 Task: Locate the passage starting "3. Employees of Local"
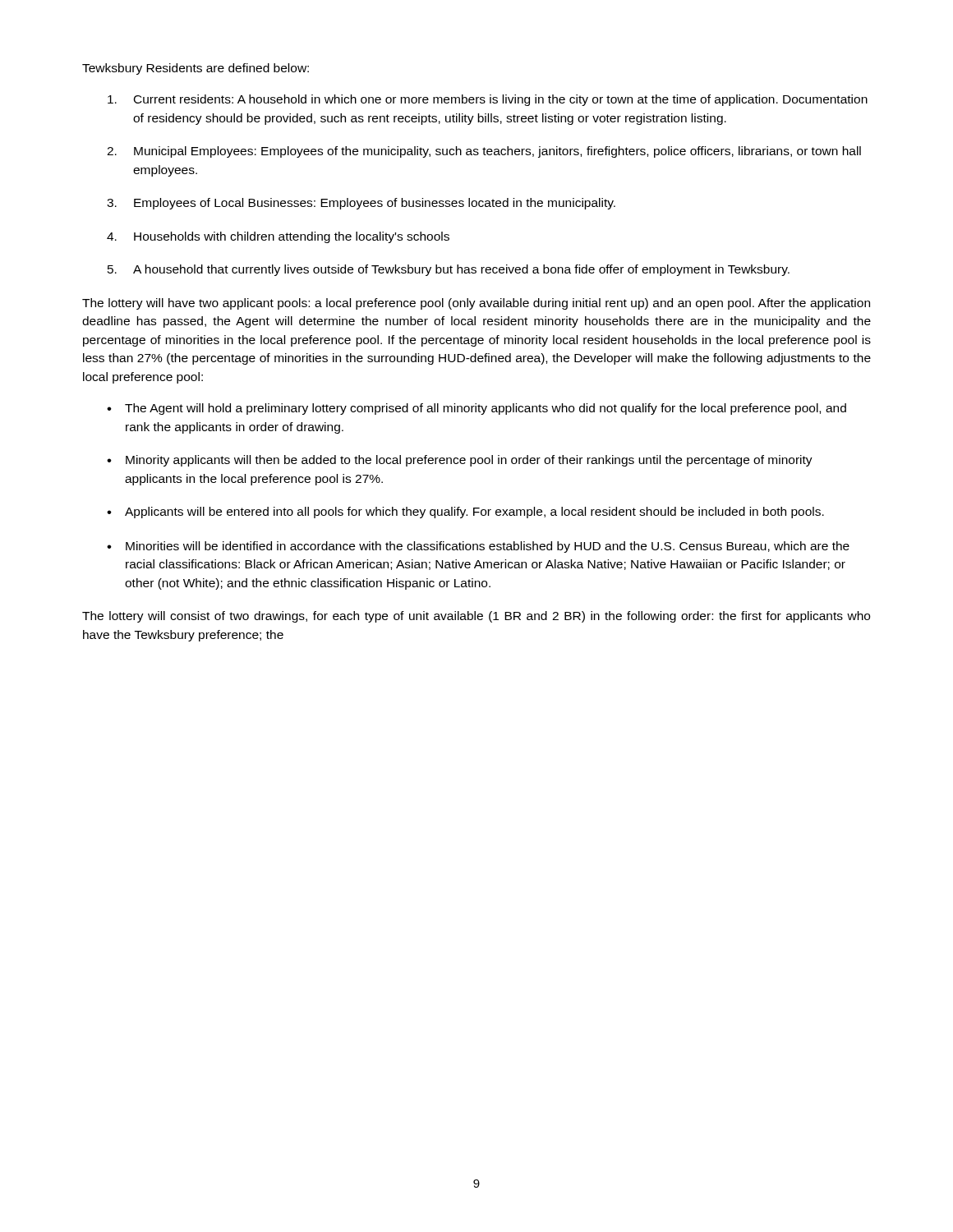pyautogui.click(x=476, y=203)
